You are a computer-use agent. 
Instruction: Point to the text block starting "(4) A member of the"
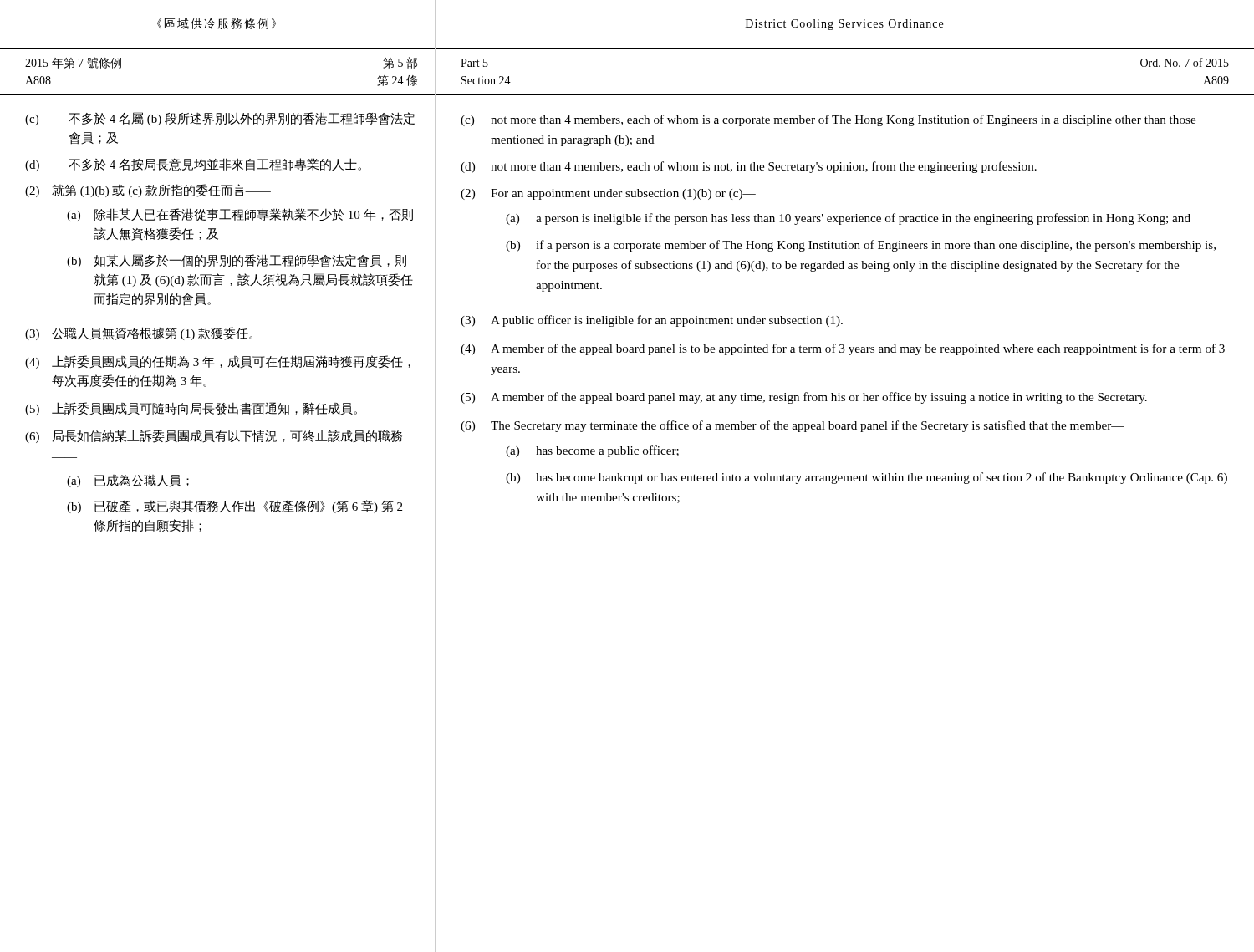click(845, 359)
